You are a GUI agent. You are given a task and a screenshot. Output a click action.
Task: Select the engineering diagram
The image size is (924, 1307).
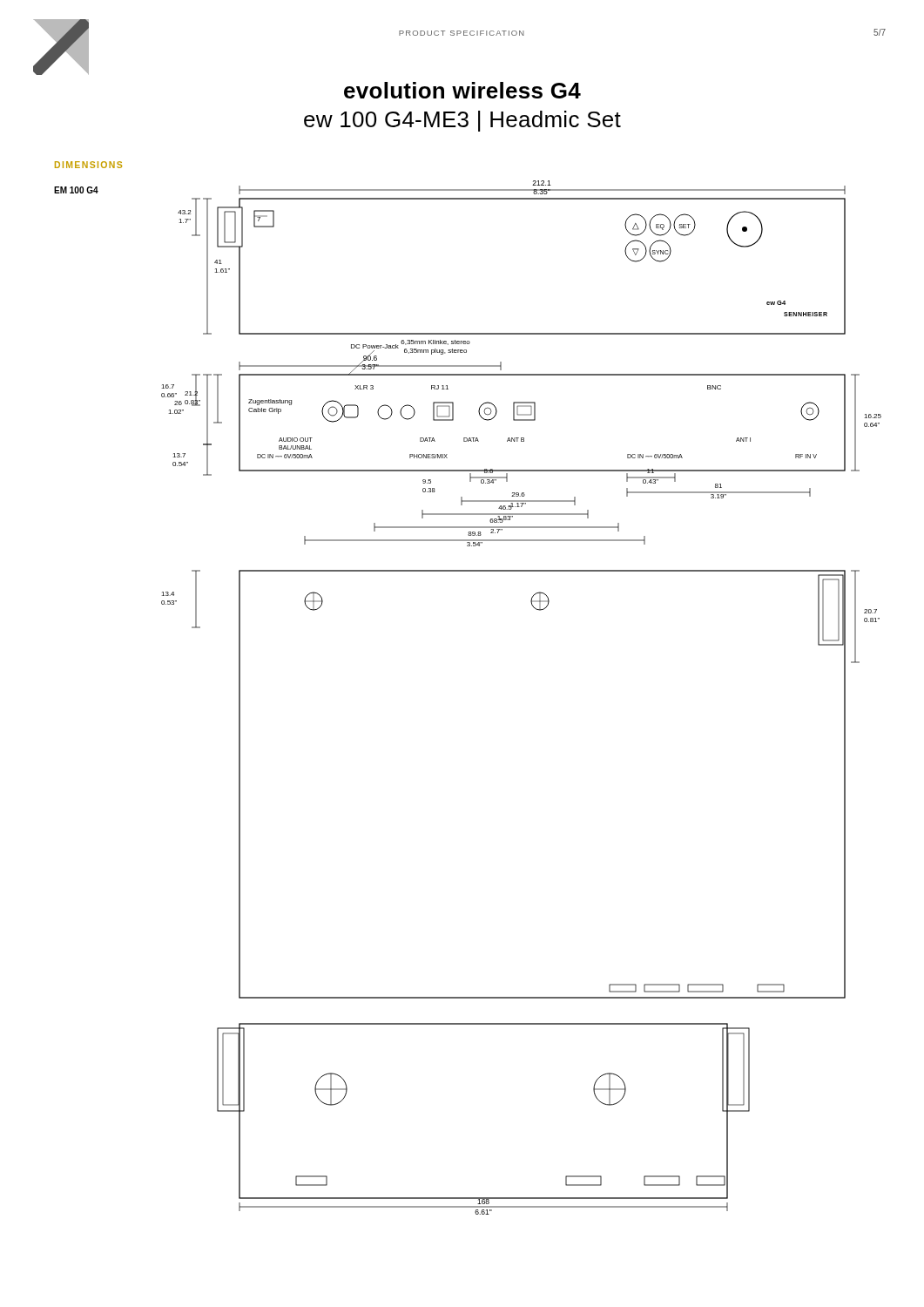click(x=496, y=714)
